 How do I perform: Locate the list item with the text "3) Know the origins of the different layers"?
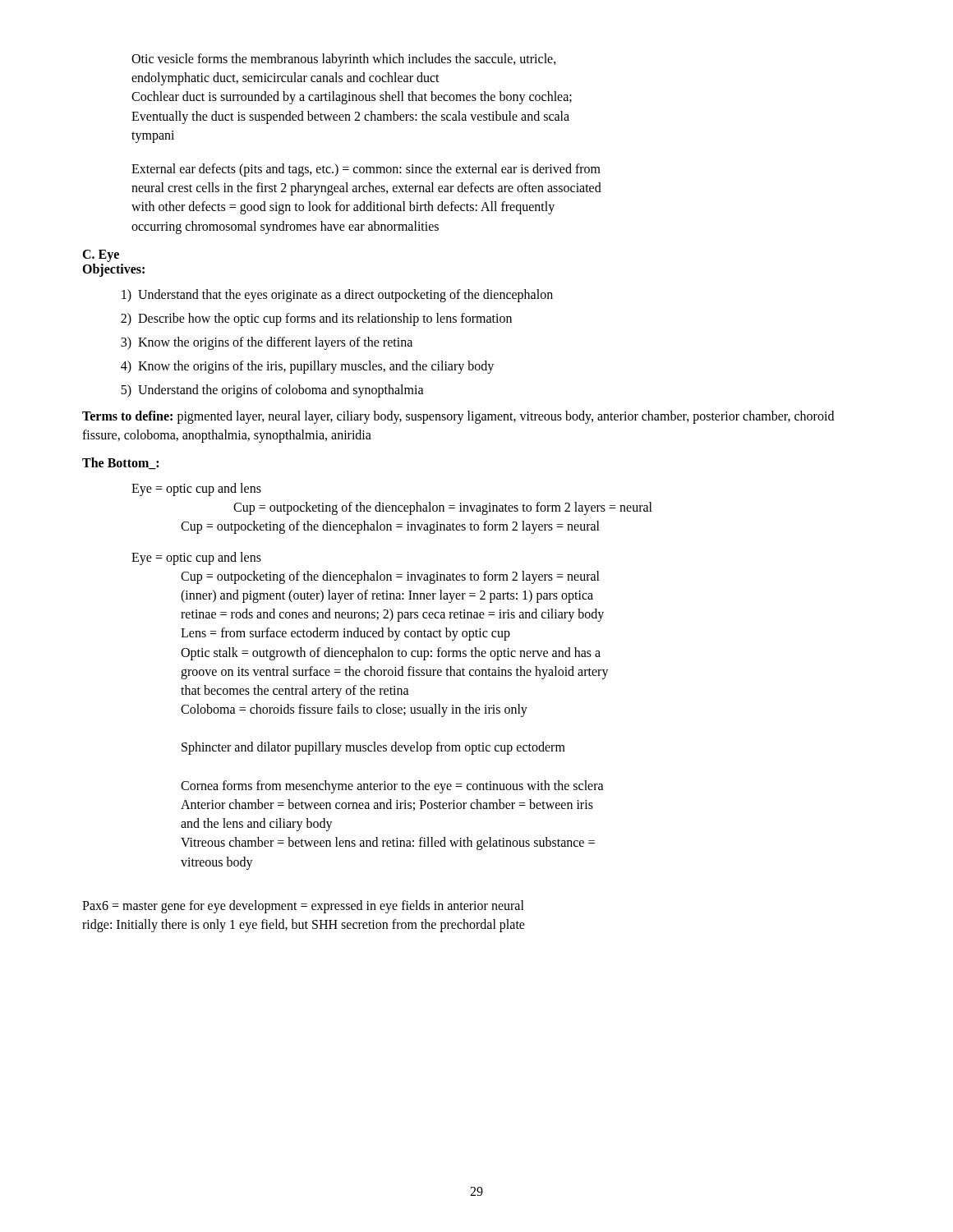(x=260, y=342)
